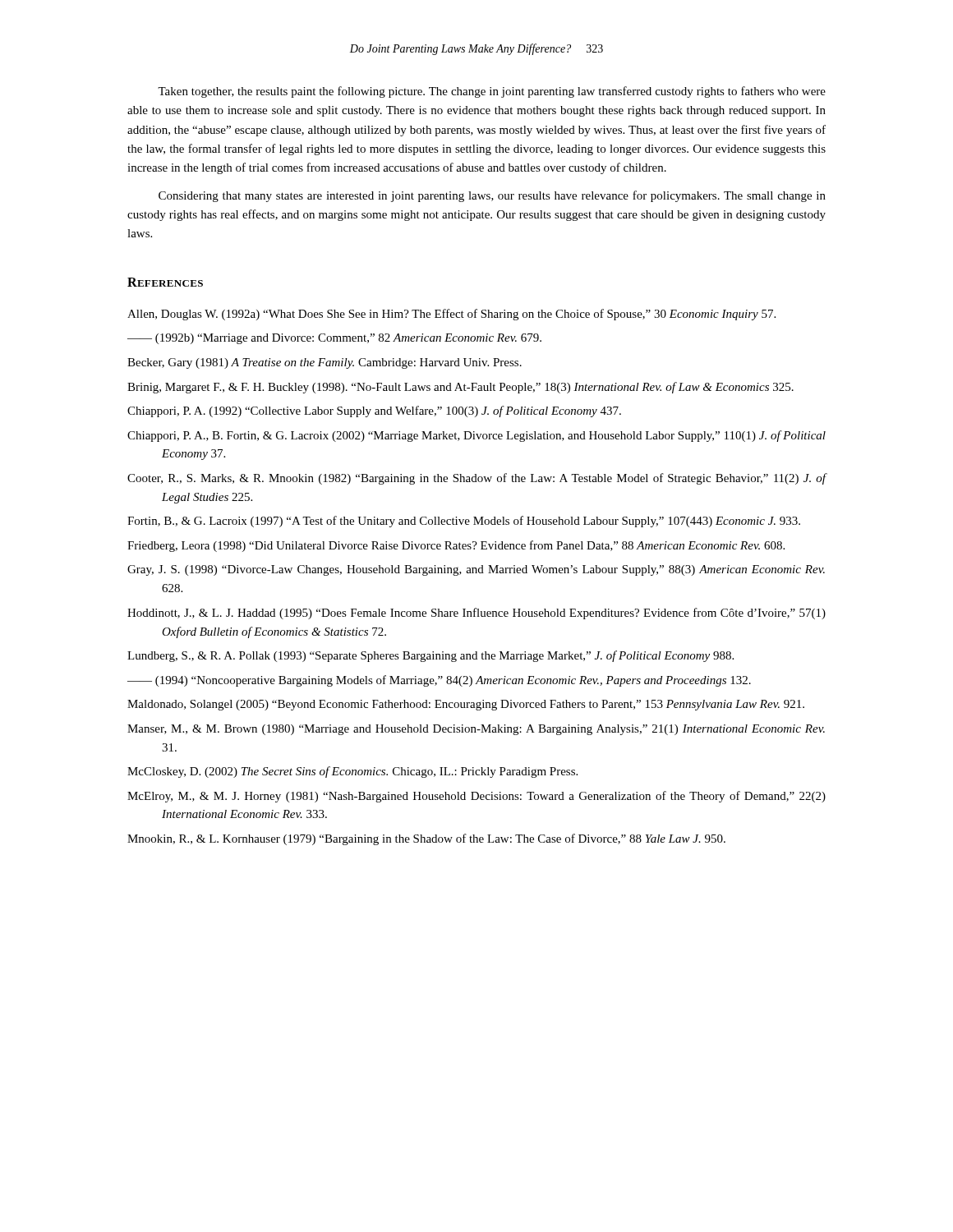Find the block on this page that starts "Brinig, Margaret F., & F. H. Buckley"
Image resolution: width=953 pixels, height=1232 pixels.
(461, 386)
